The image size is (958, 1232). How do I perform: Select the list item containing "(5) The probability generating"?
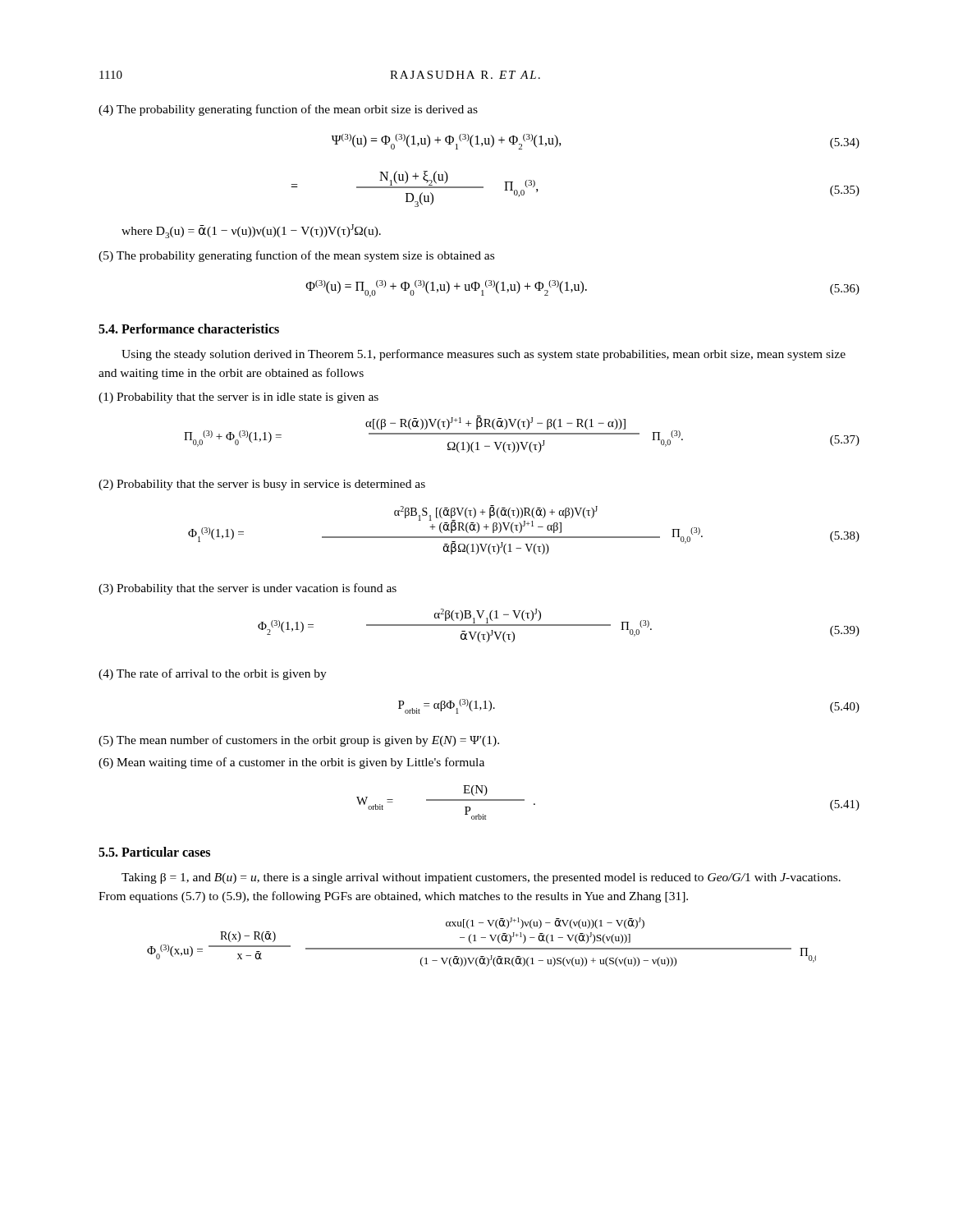[x=297, y=255]
